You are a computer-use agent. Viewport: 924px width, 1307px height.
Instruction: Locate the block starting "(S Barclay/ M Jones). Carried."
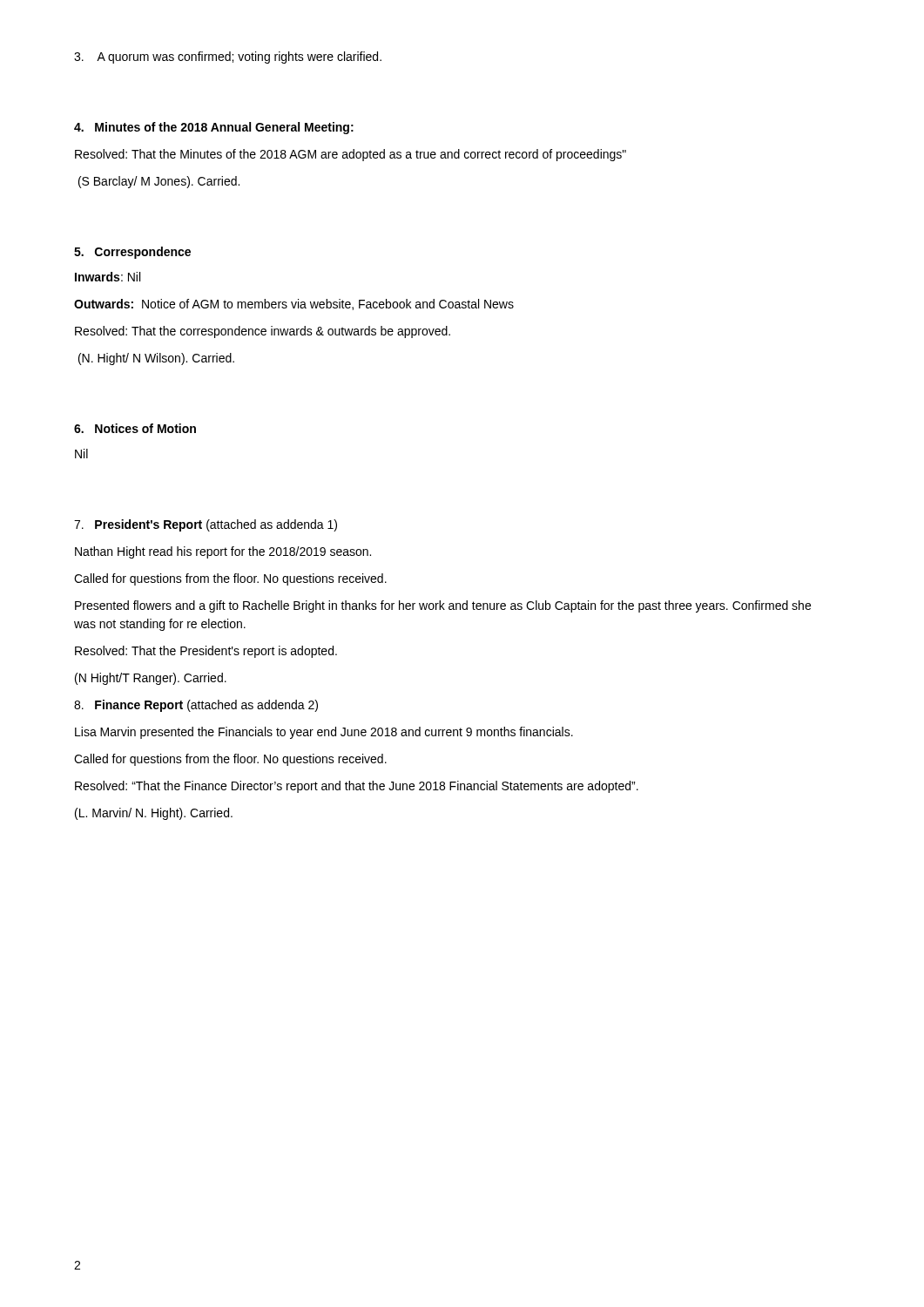tap(157, 181)
